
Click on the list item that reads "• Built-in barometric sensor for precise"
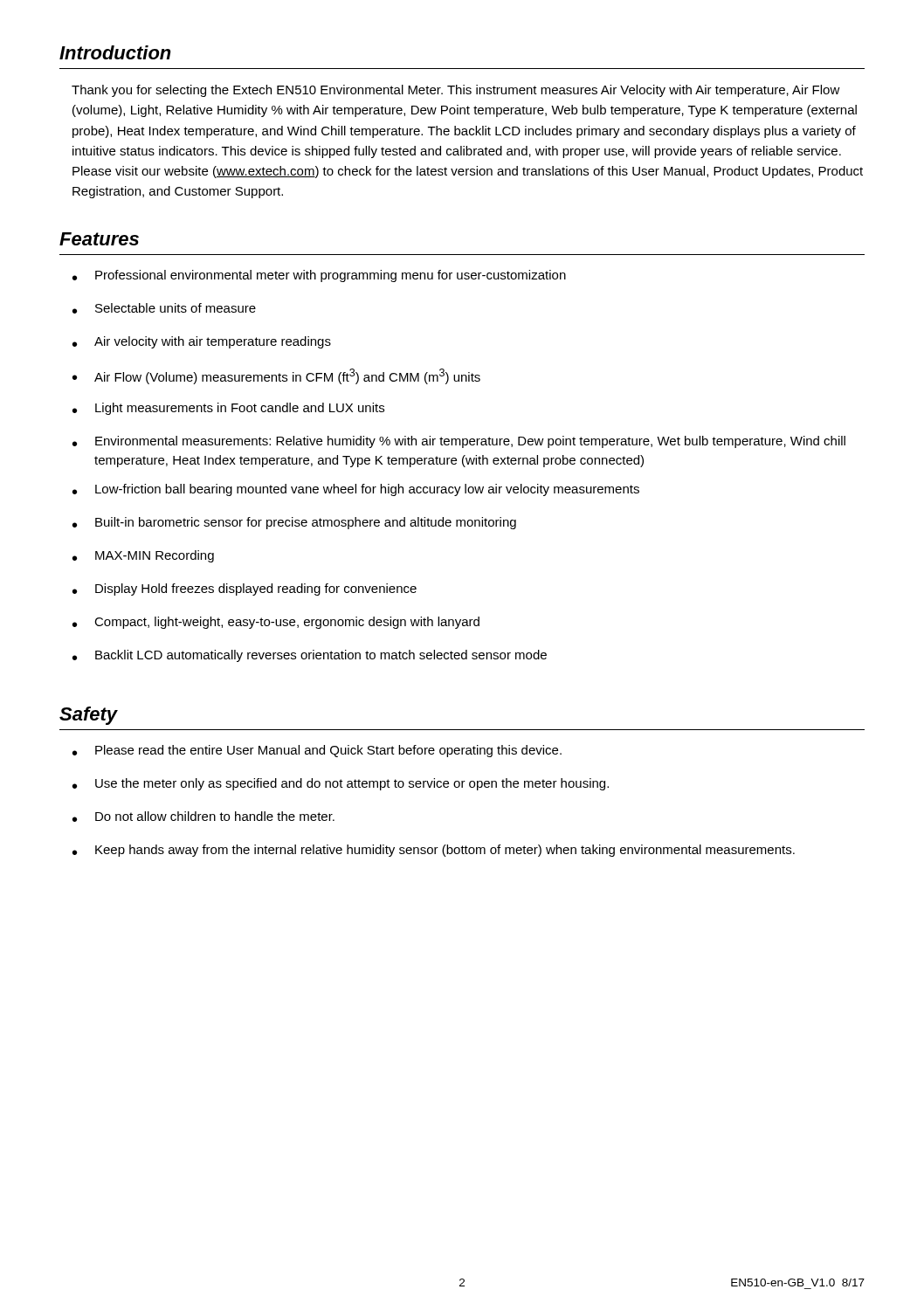coord(468,524)
